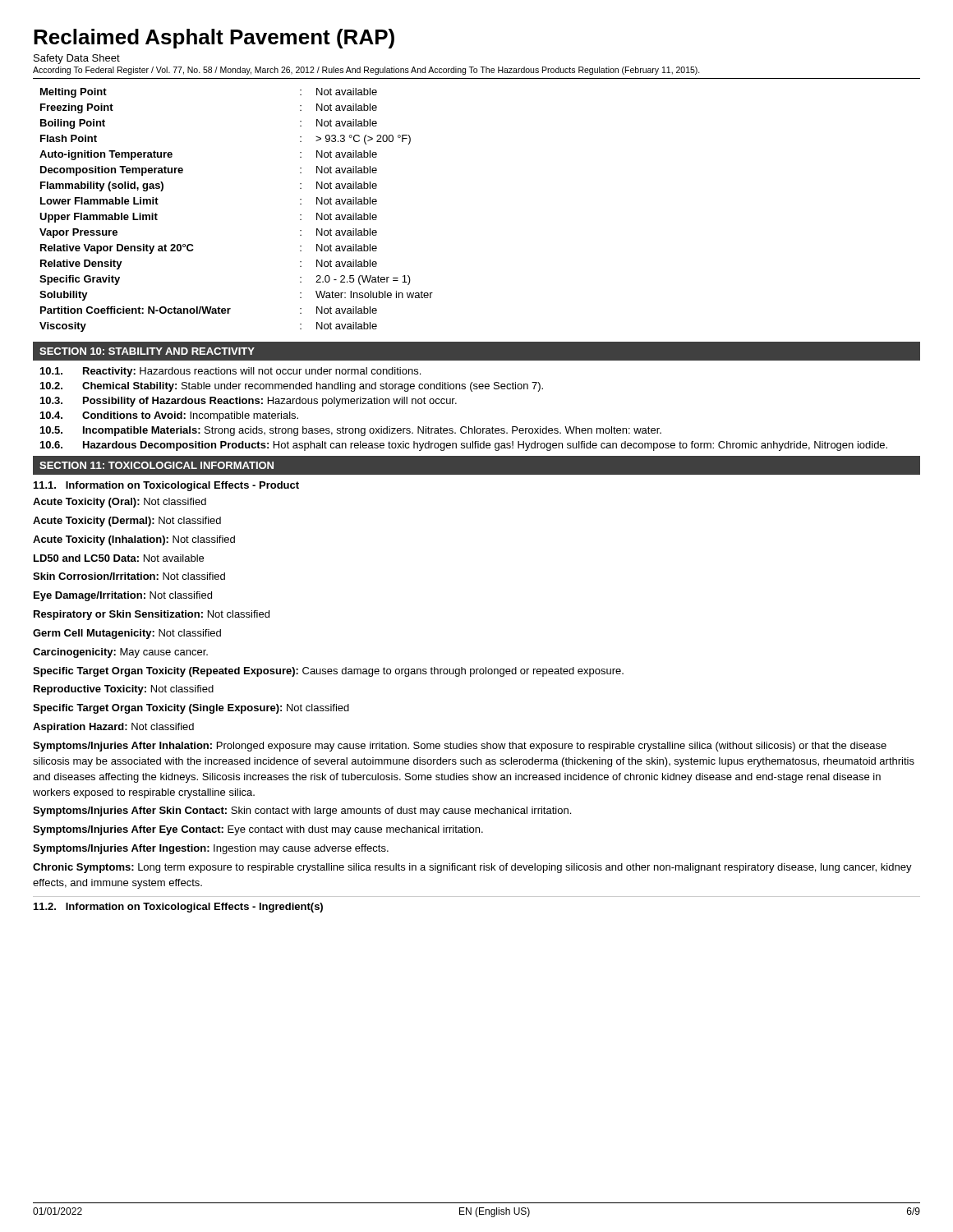Locate the title with the text "Reclaimed Asphalt Pavement (RAP)"
The height and width of the screenshot is (1232, 953).
click(214, 37)
